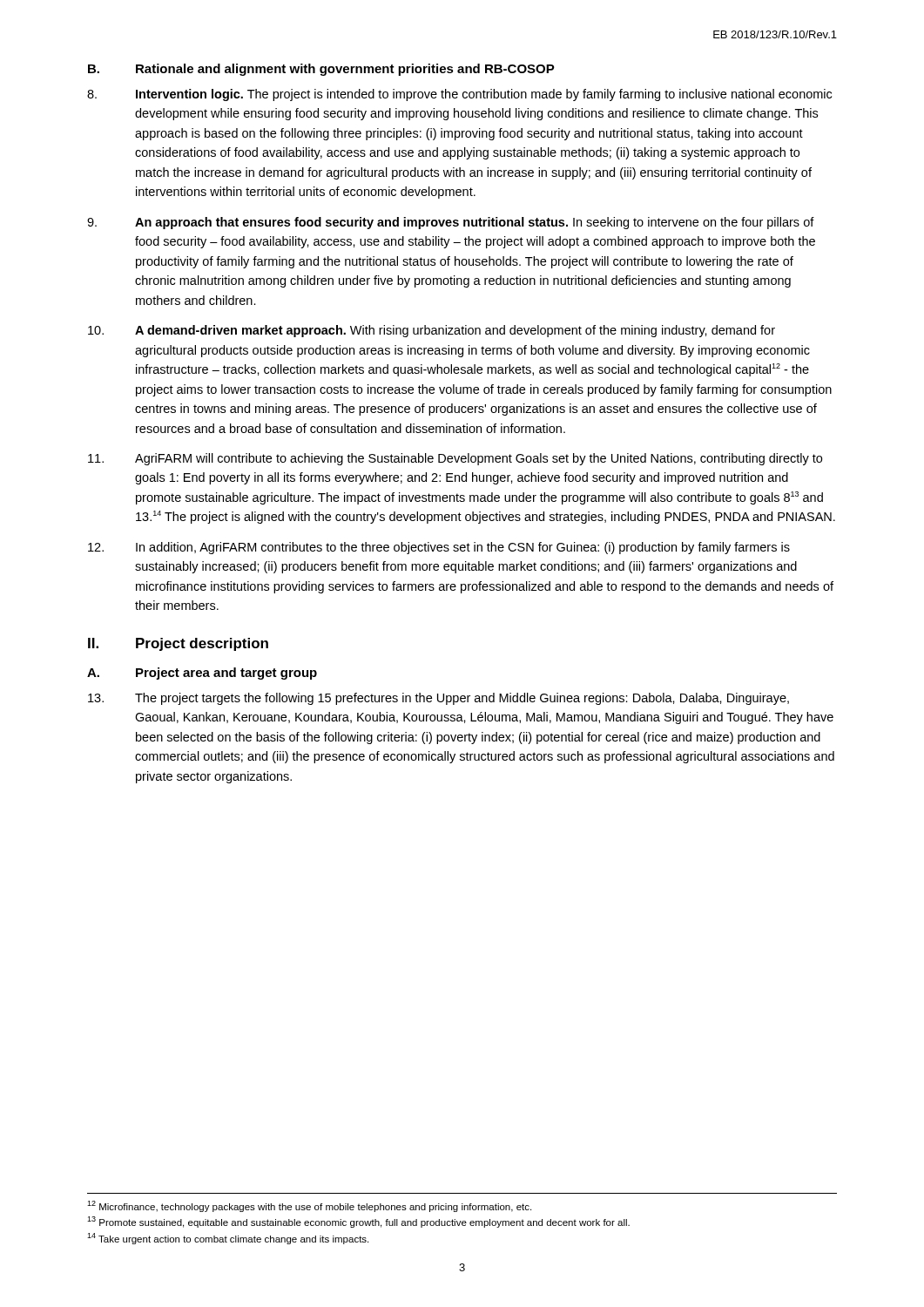
Task: Locate the section header that says "A. Project area and"
Action: [x=202, y=672]
